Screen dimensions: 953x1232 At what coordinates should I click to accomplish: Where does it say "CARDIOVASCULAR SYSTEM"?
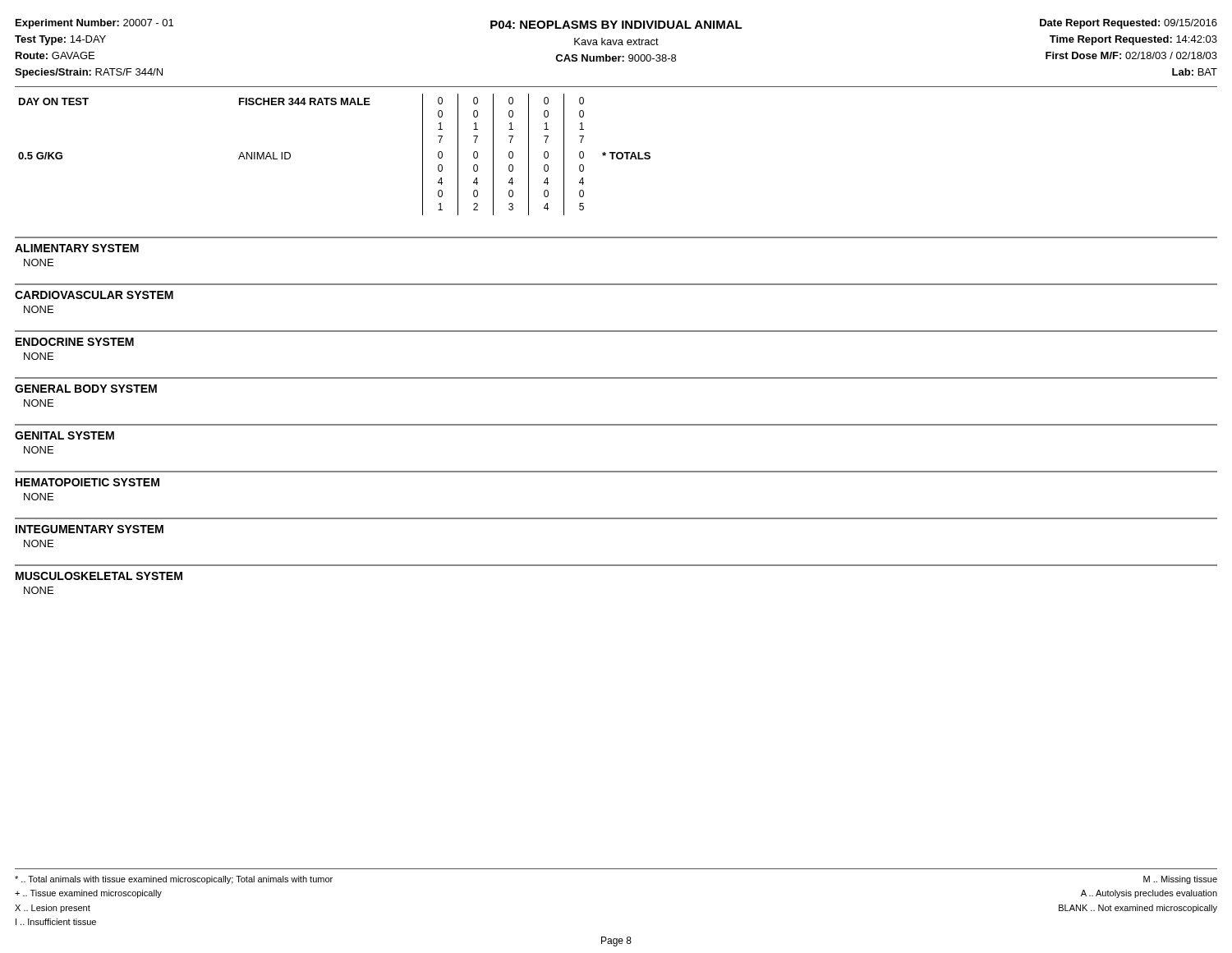click(94, 295)
